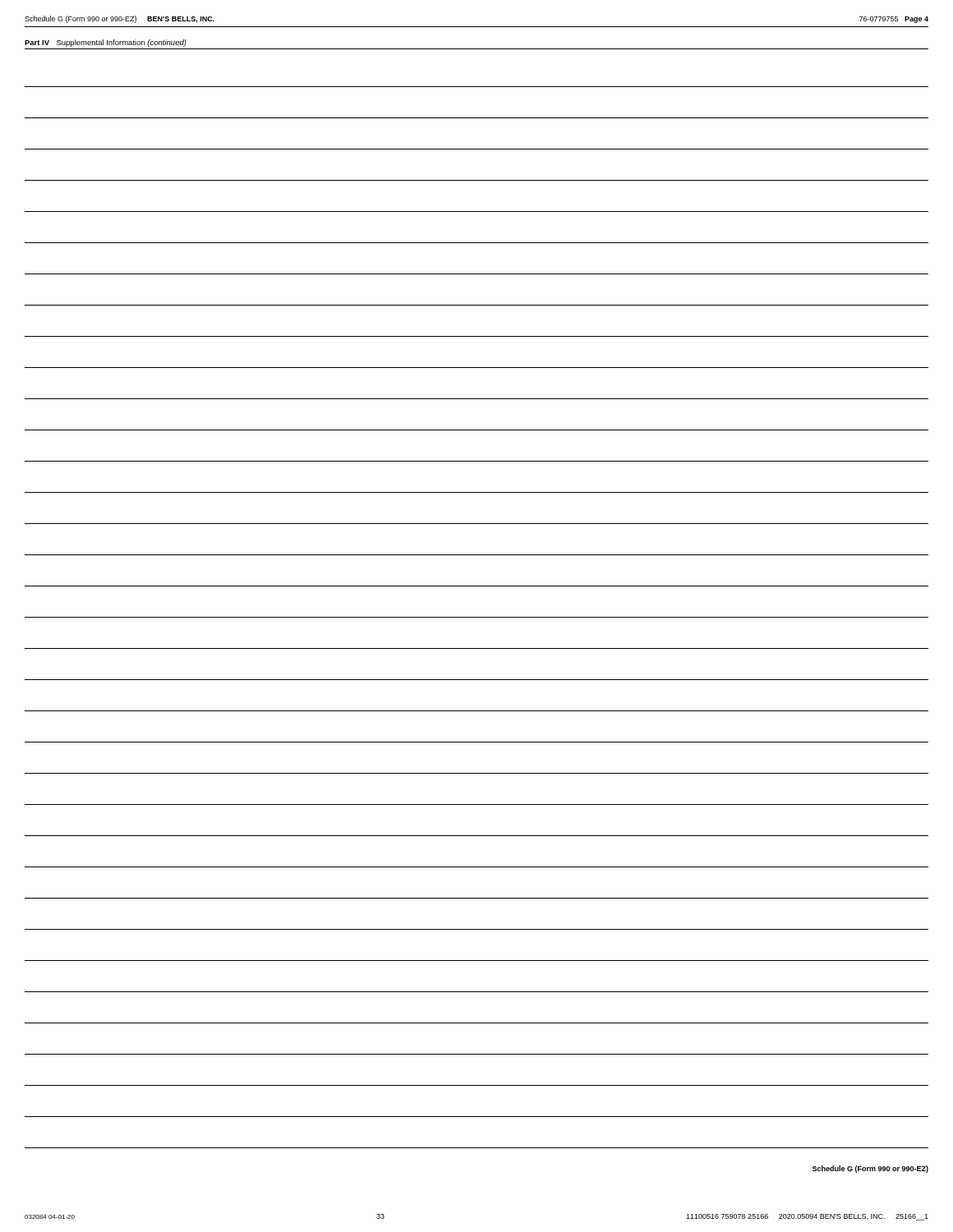Image resolution: width=953 pixels, height=1232 pixels.
Task: Locate the text "Schedule G (Form 990 or 990-EZ)"
Action: tap(870, 1169)
